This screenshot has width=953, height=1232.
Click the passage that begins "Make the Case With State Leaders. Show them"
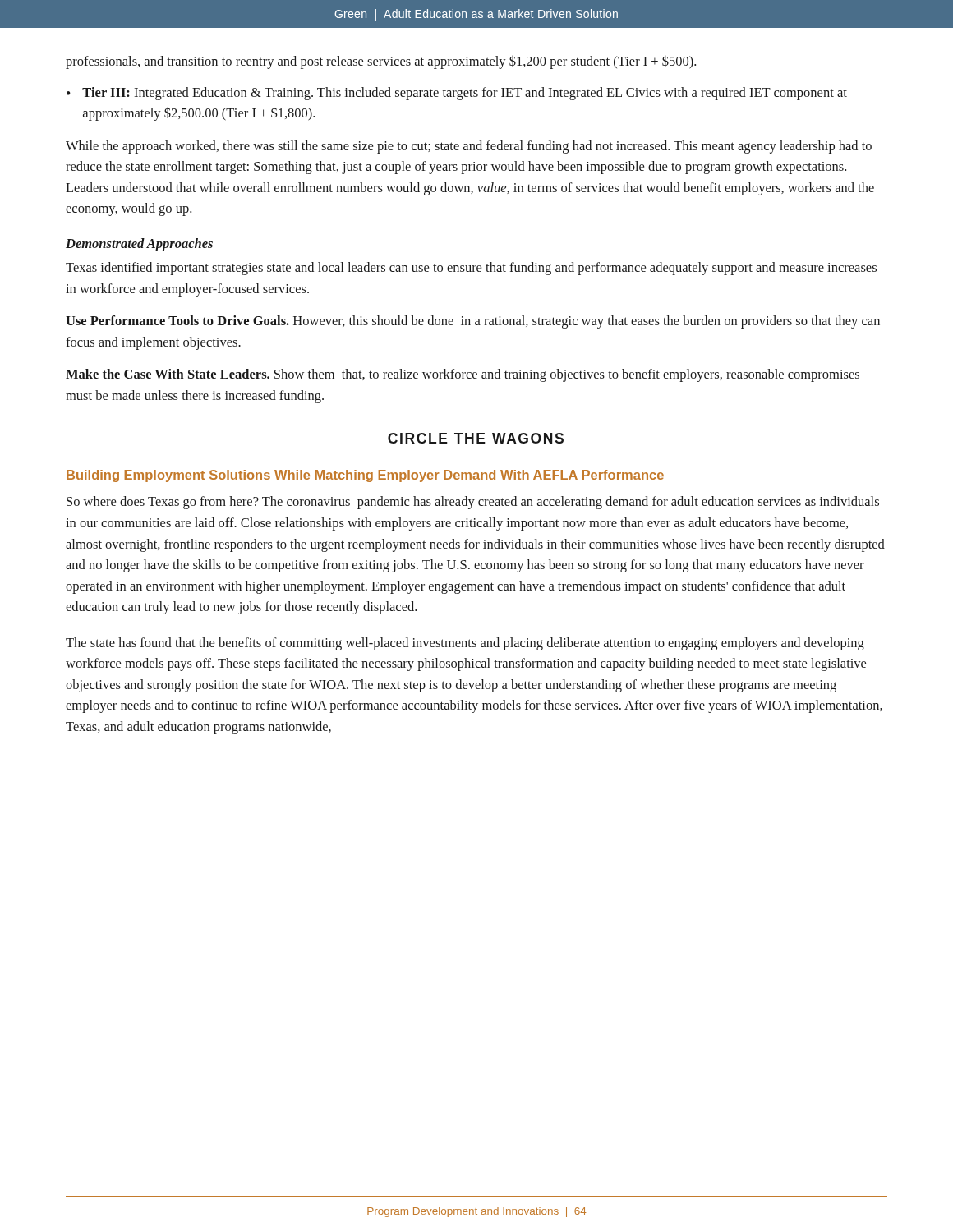point(463,385)
